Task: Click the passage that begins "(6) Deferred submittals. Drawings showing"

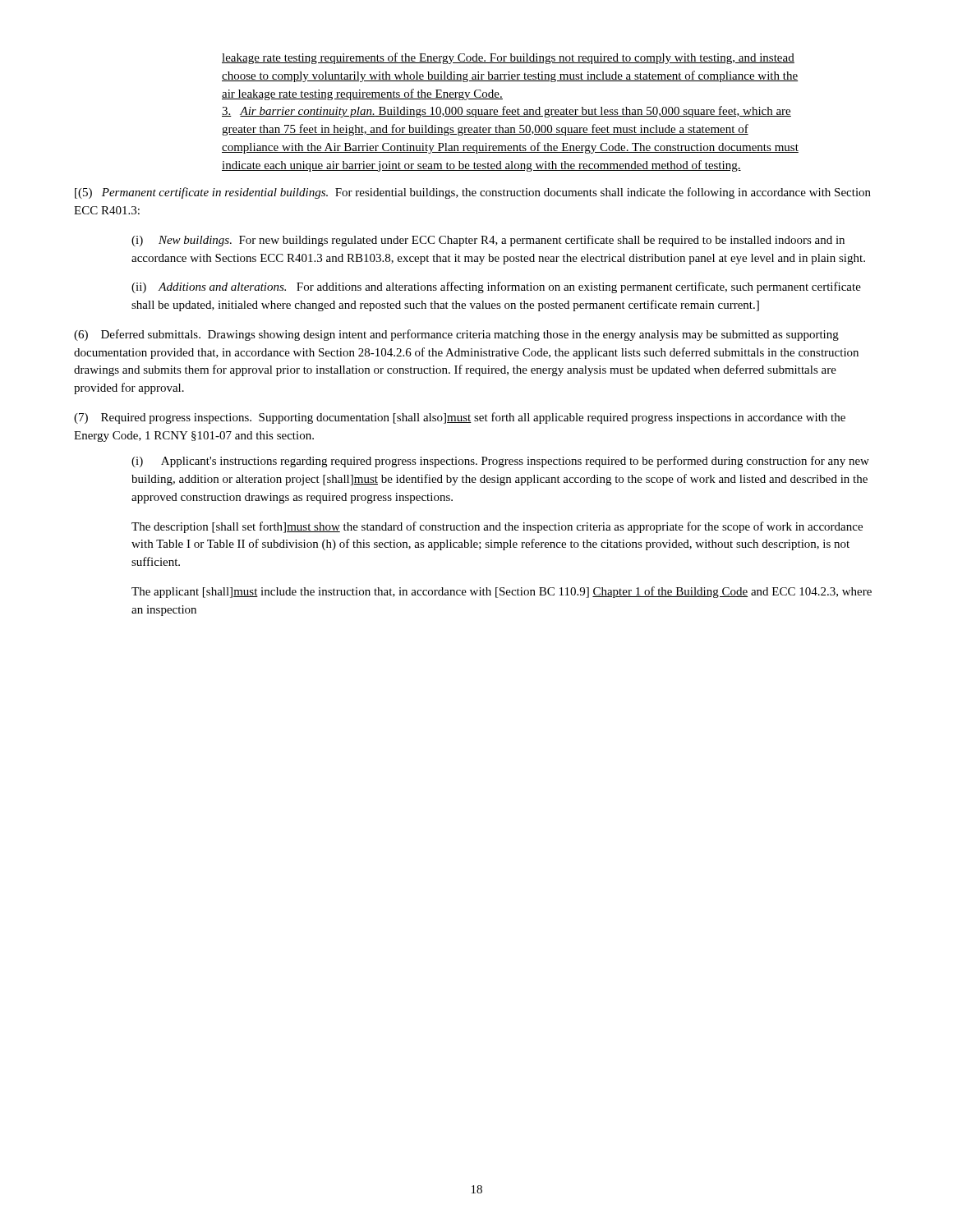Action: (466, 361)
